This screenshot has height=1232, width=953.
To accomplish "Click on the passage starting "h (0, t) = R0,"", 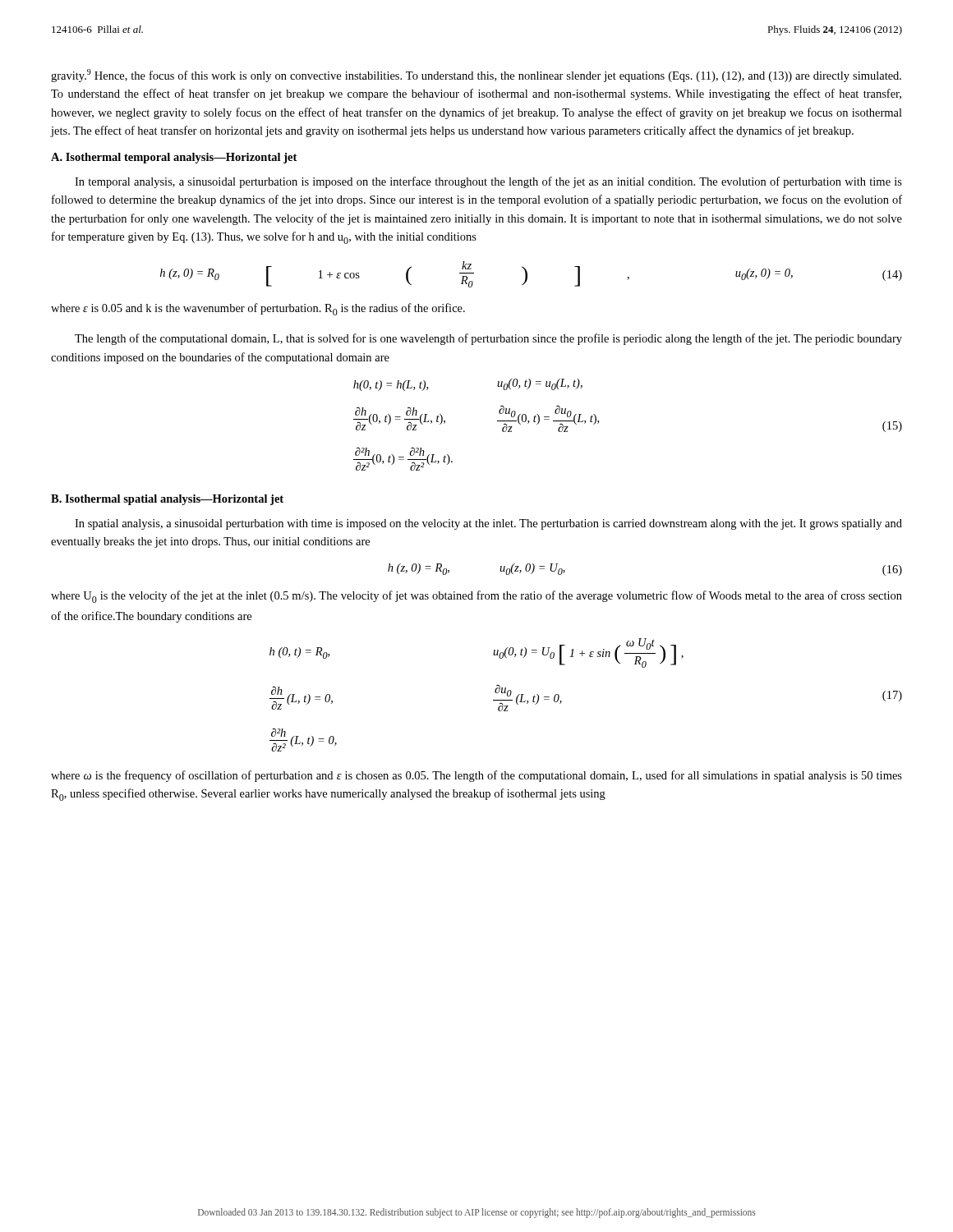I will coord(295,653).
